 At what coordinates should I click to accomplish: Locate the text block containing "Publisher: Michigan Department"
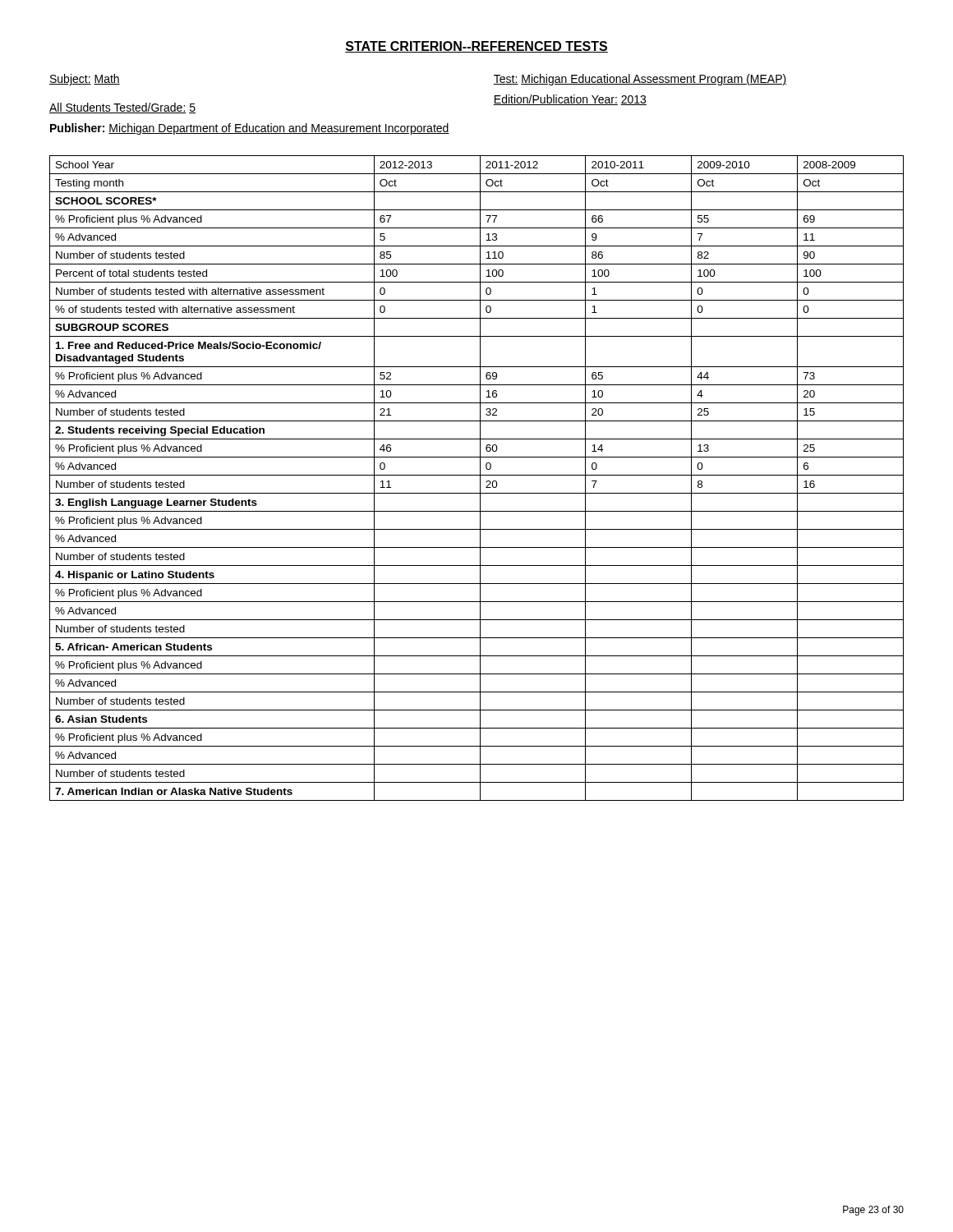pos(249,128)
